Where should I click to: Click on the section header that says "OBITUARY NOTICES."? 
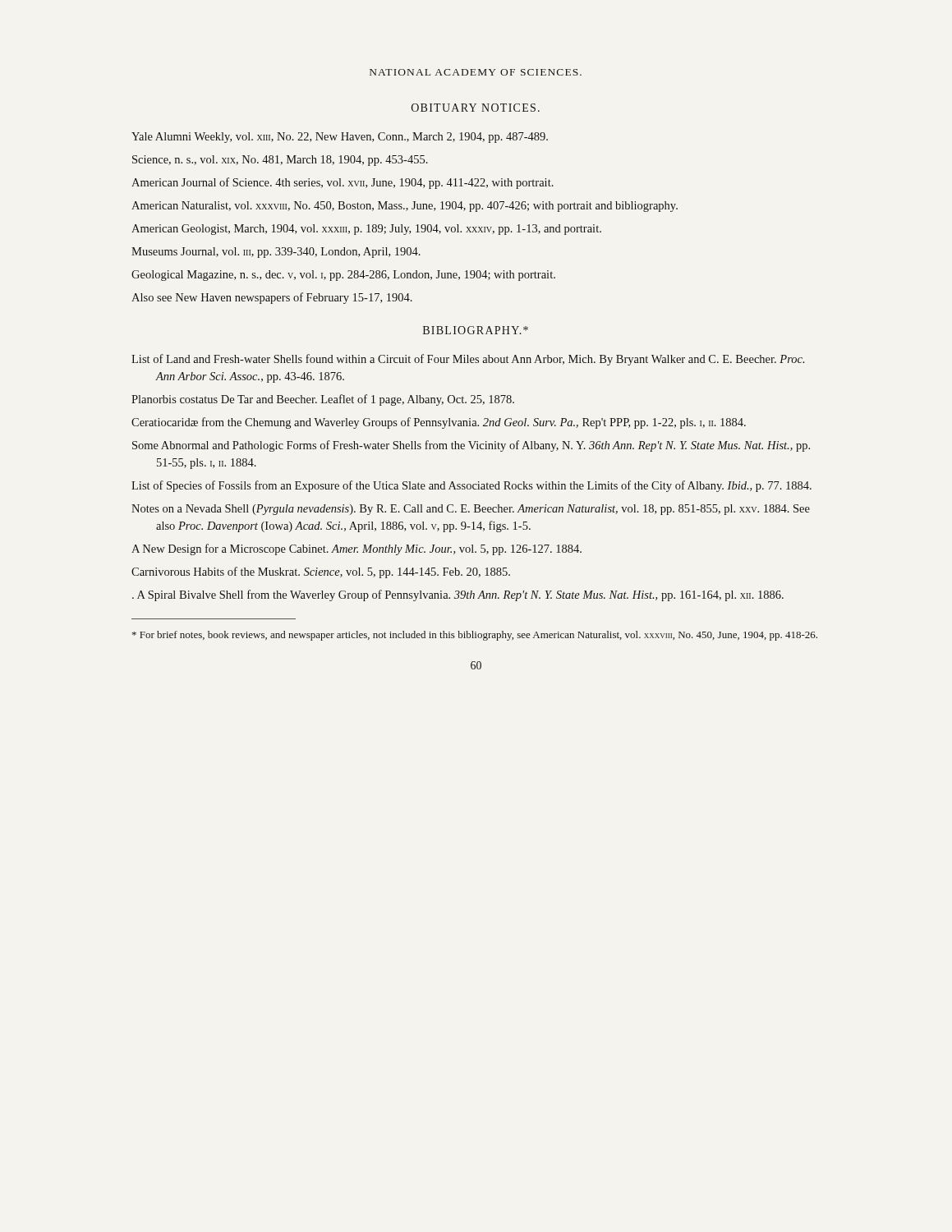click(x=476, y=108)
